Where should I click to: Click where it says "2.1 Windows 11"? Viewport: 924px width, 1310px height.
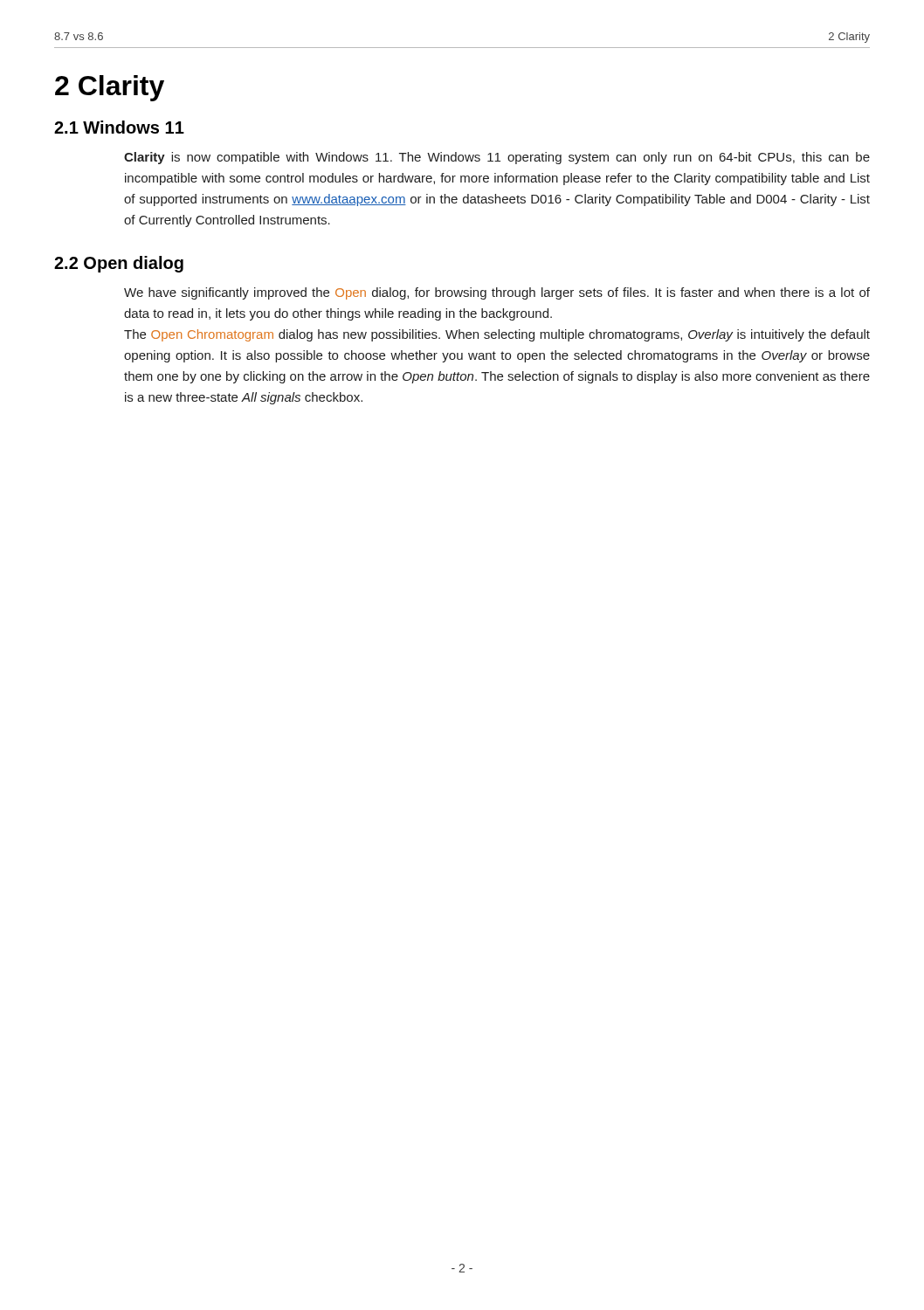point(119,128)
